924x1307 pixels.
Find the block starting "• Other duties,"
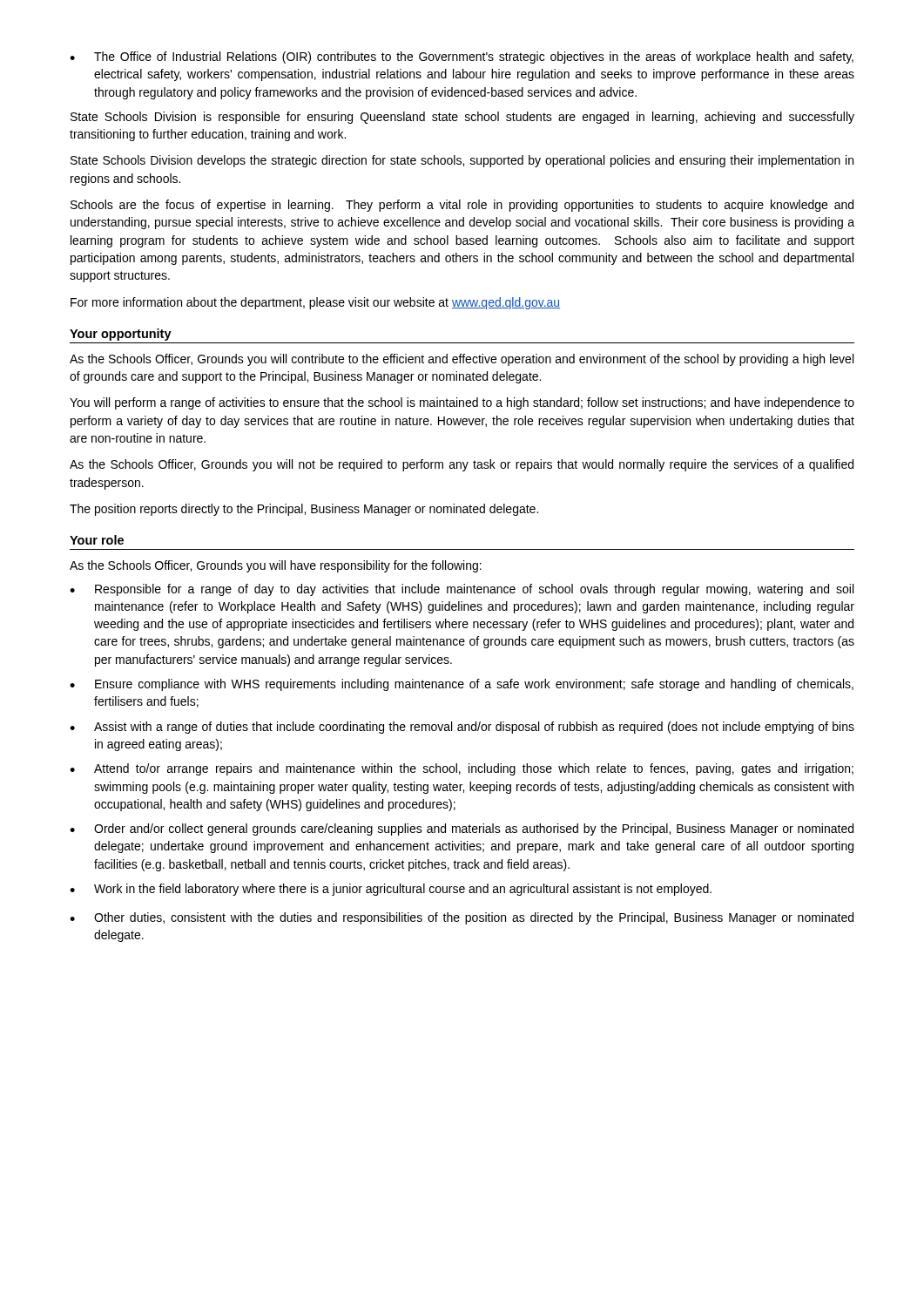(462, 927)
